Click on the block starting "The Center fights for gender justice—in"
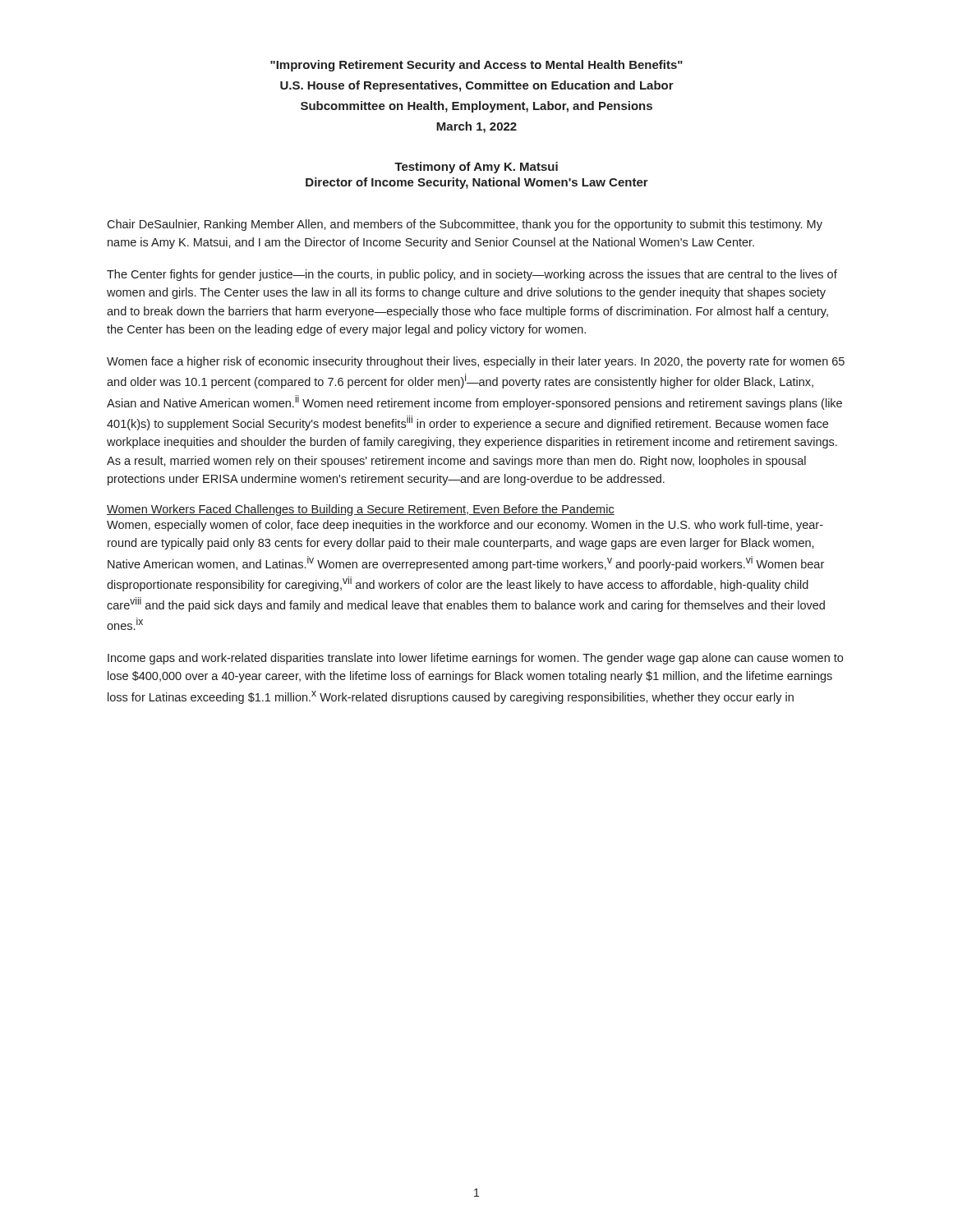The image size is (953, 1232). (x=472, y=302)
